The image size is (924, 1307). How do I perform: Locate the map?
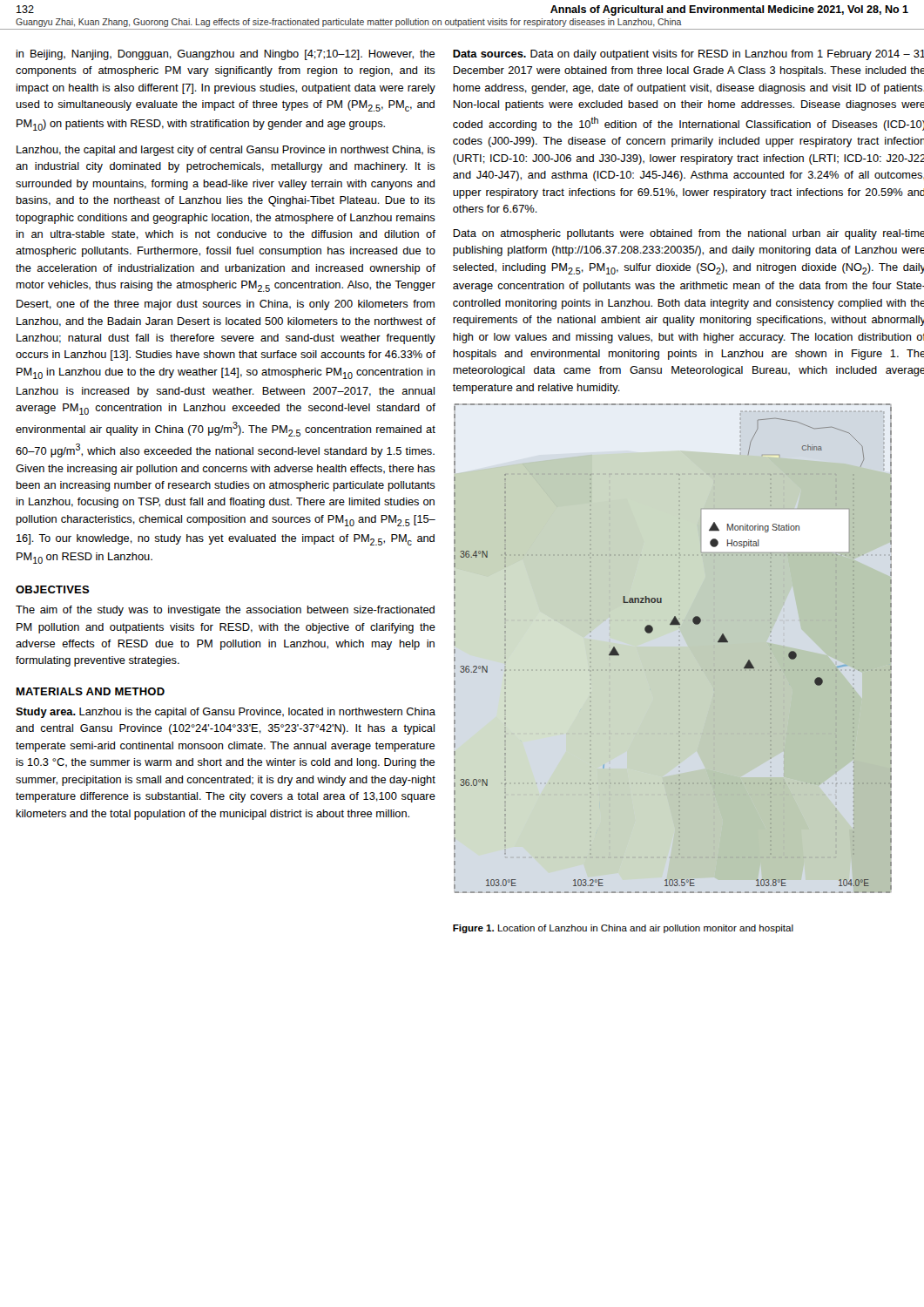click(x=688, y=660)
